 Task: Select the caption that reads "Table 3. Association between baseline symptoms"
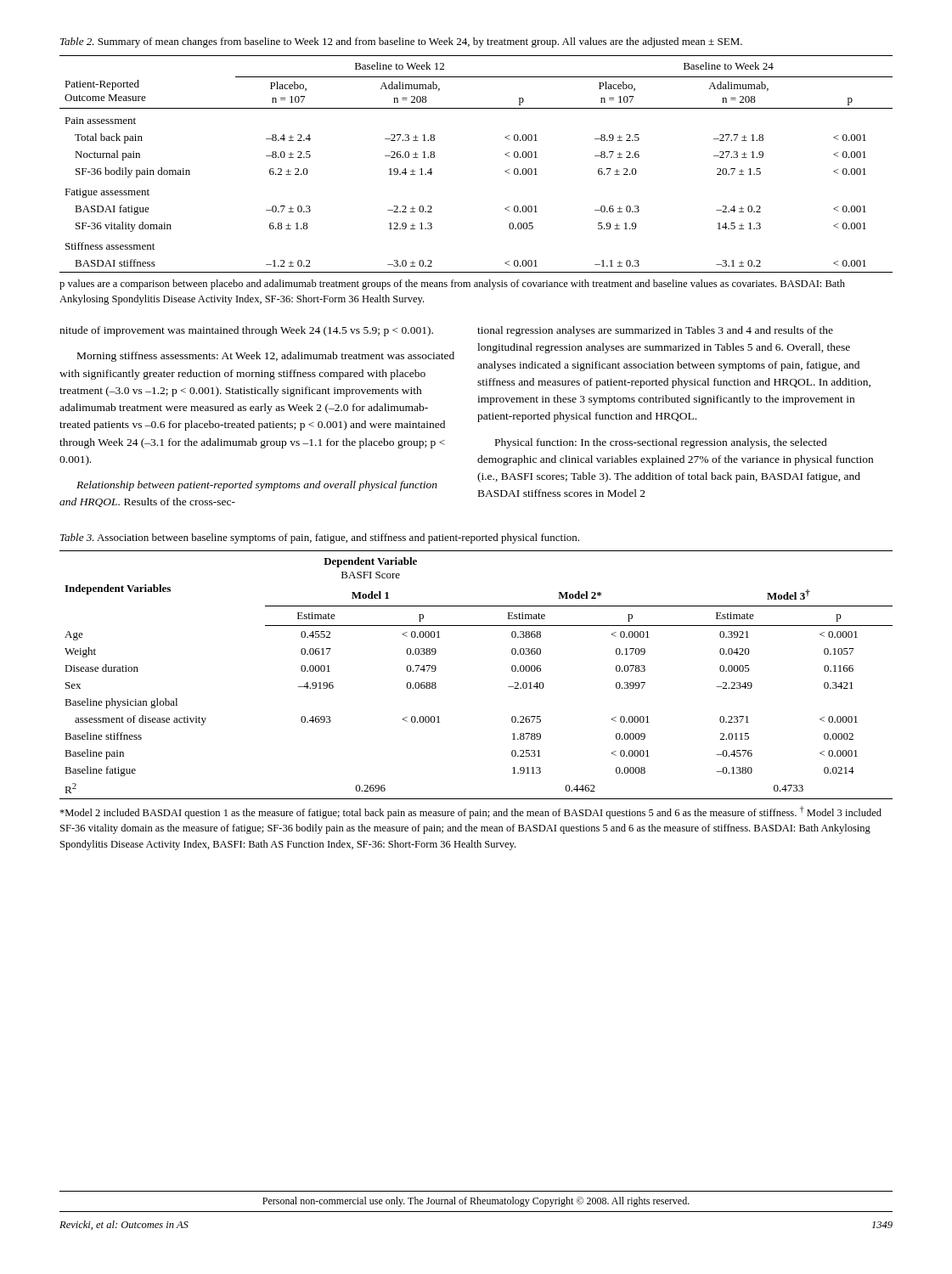point(320,537)
